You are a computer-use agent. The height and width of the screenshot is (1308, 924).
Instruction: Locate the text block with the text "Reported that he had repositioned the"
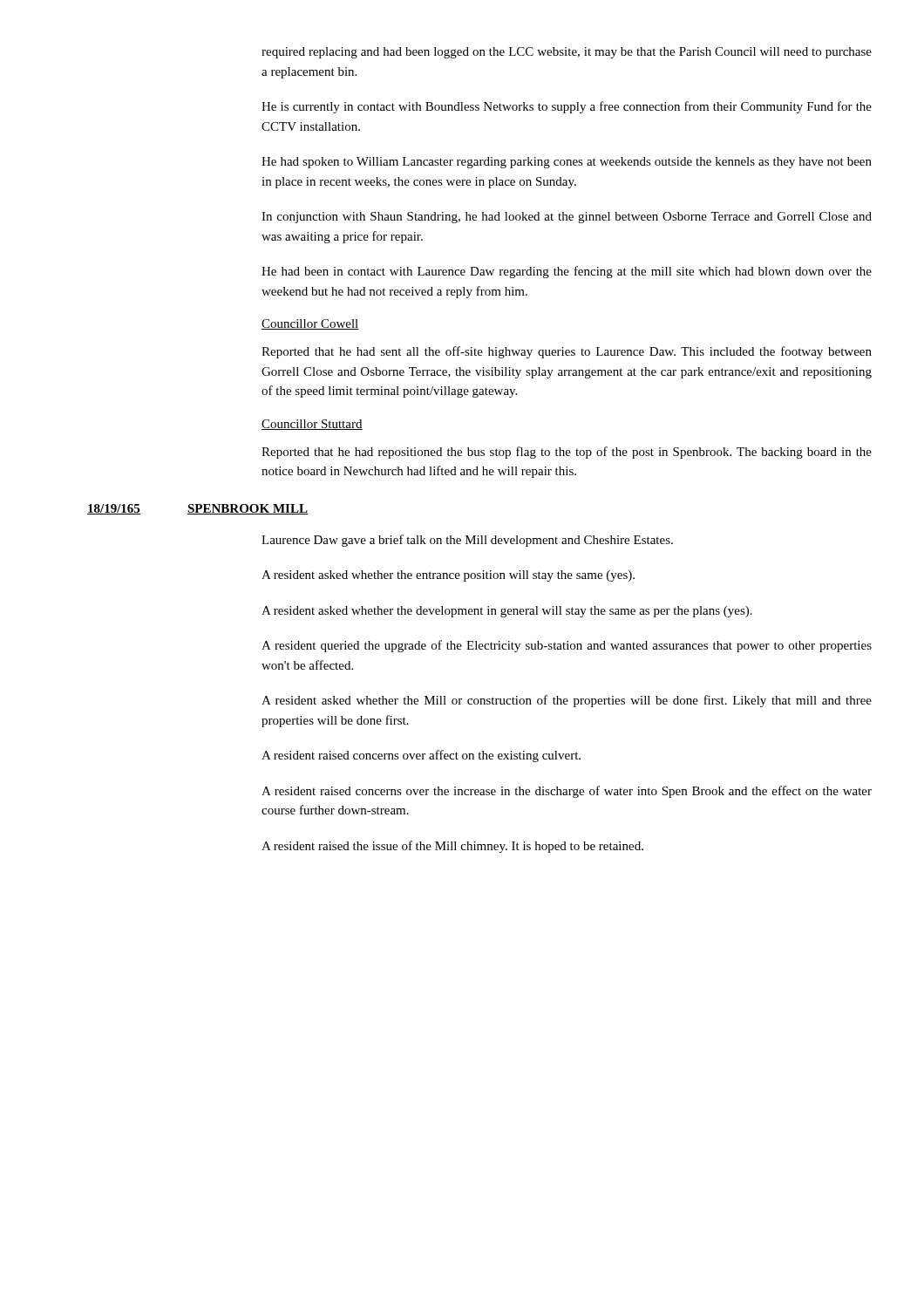tap(567, 461)
